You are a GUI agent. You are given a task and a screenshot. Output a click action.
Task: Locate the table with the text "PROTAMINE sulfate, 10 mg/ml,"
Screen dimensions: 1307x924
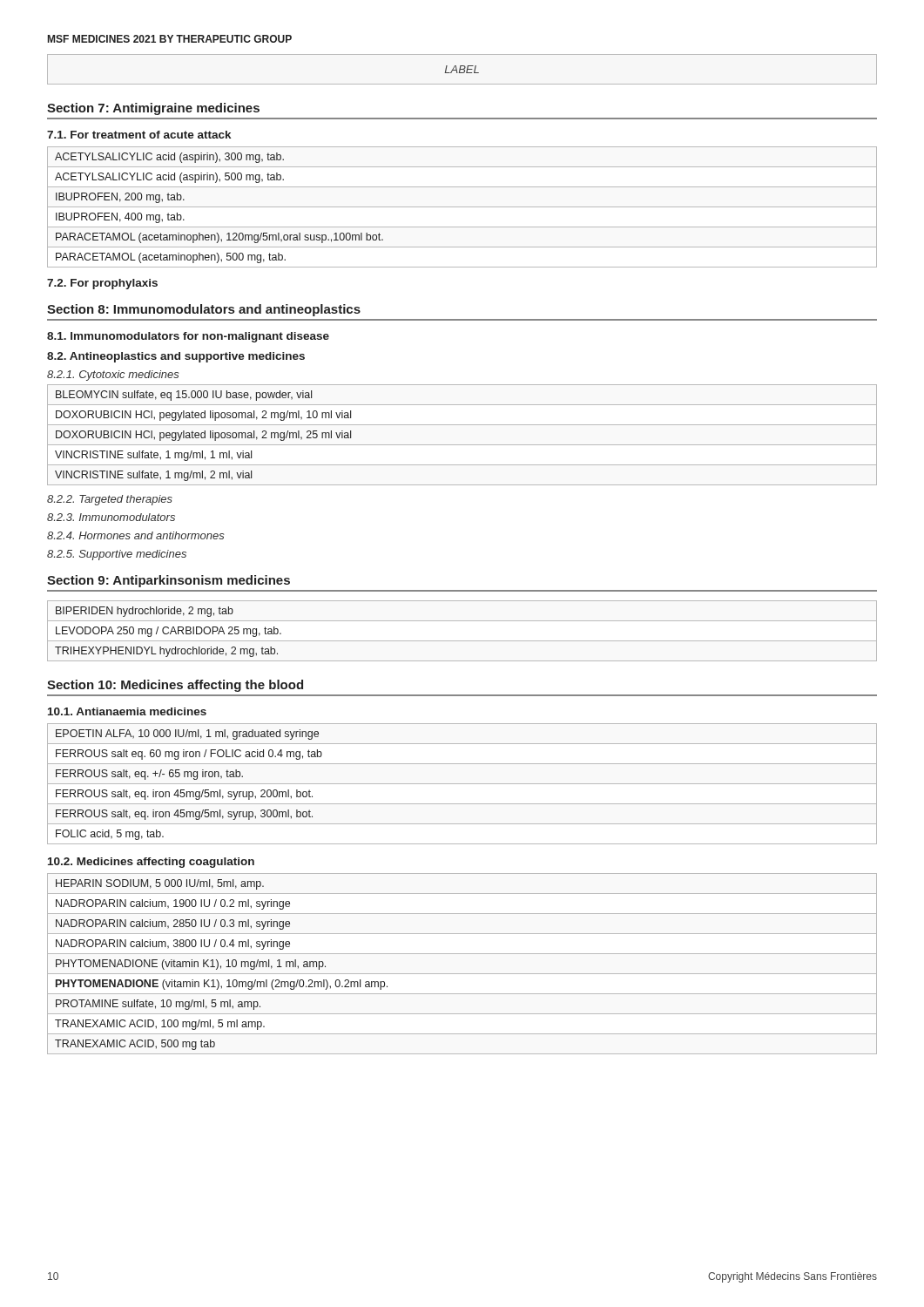coord(462,964)
